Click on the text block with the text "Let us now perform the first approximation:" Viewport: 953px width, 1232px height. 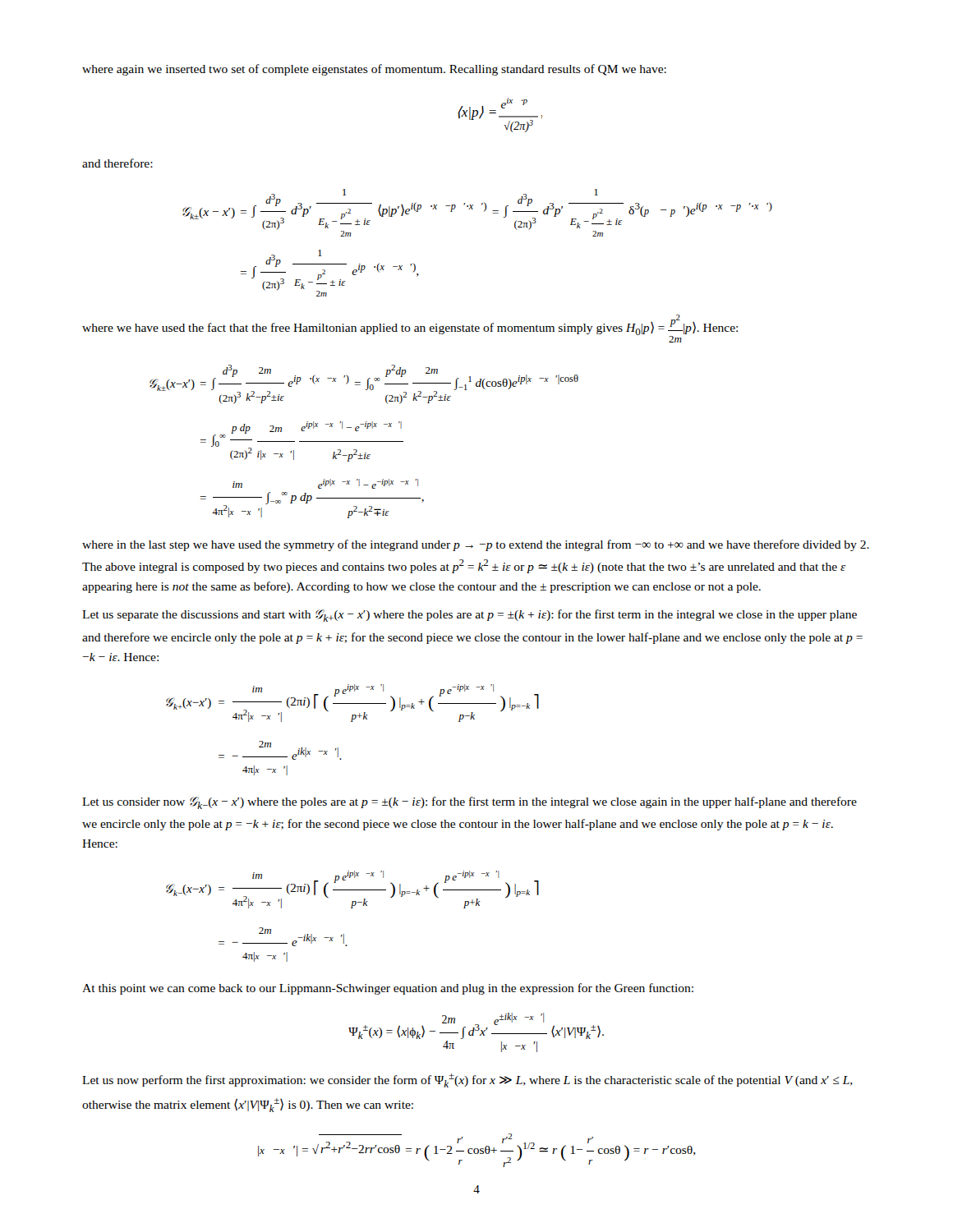point(468,1092)
